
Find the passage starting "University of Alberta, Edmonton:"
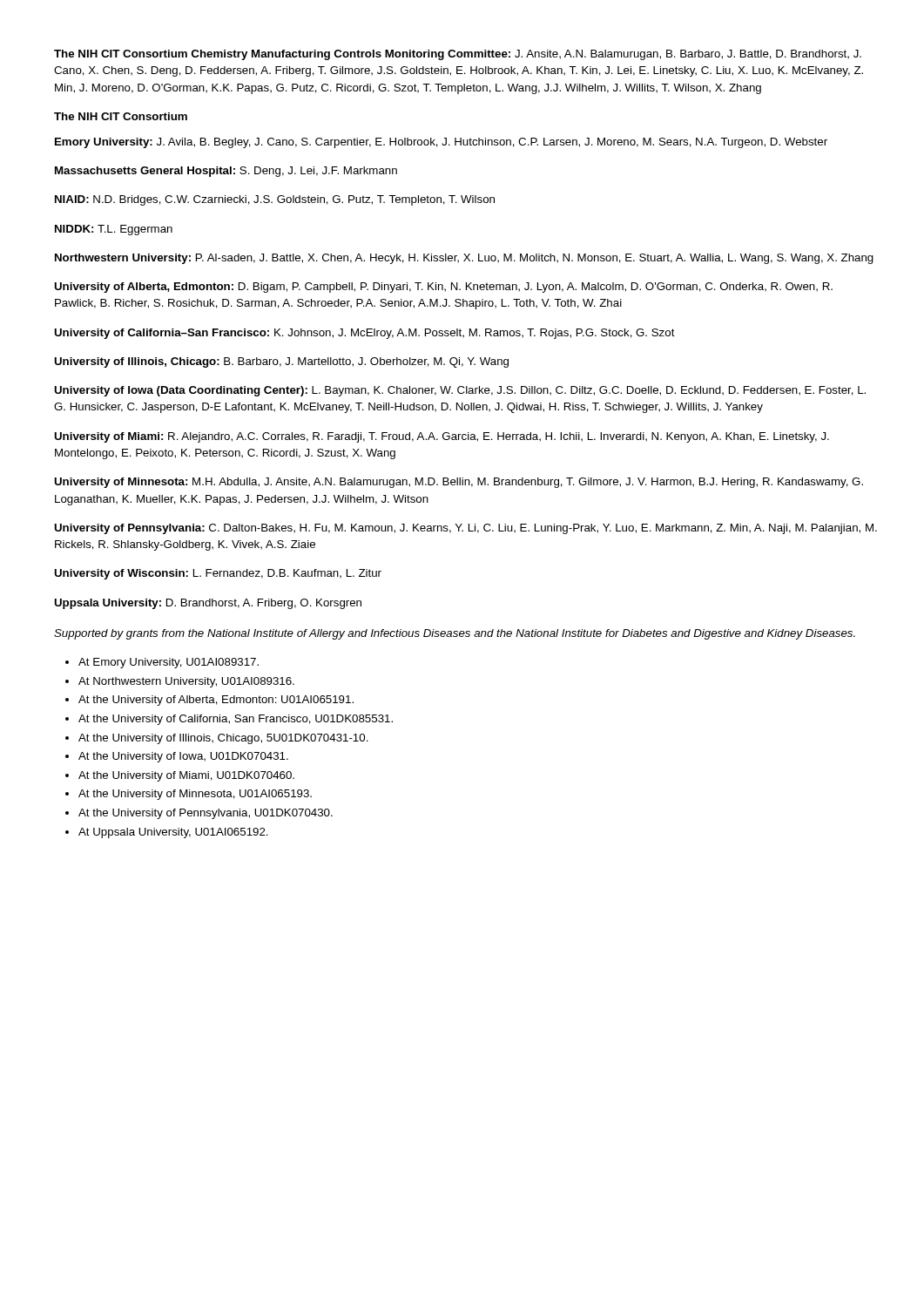click(x=444, y=295)
